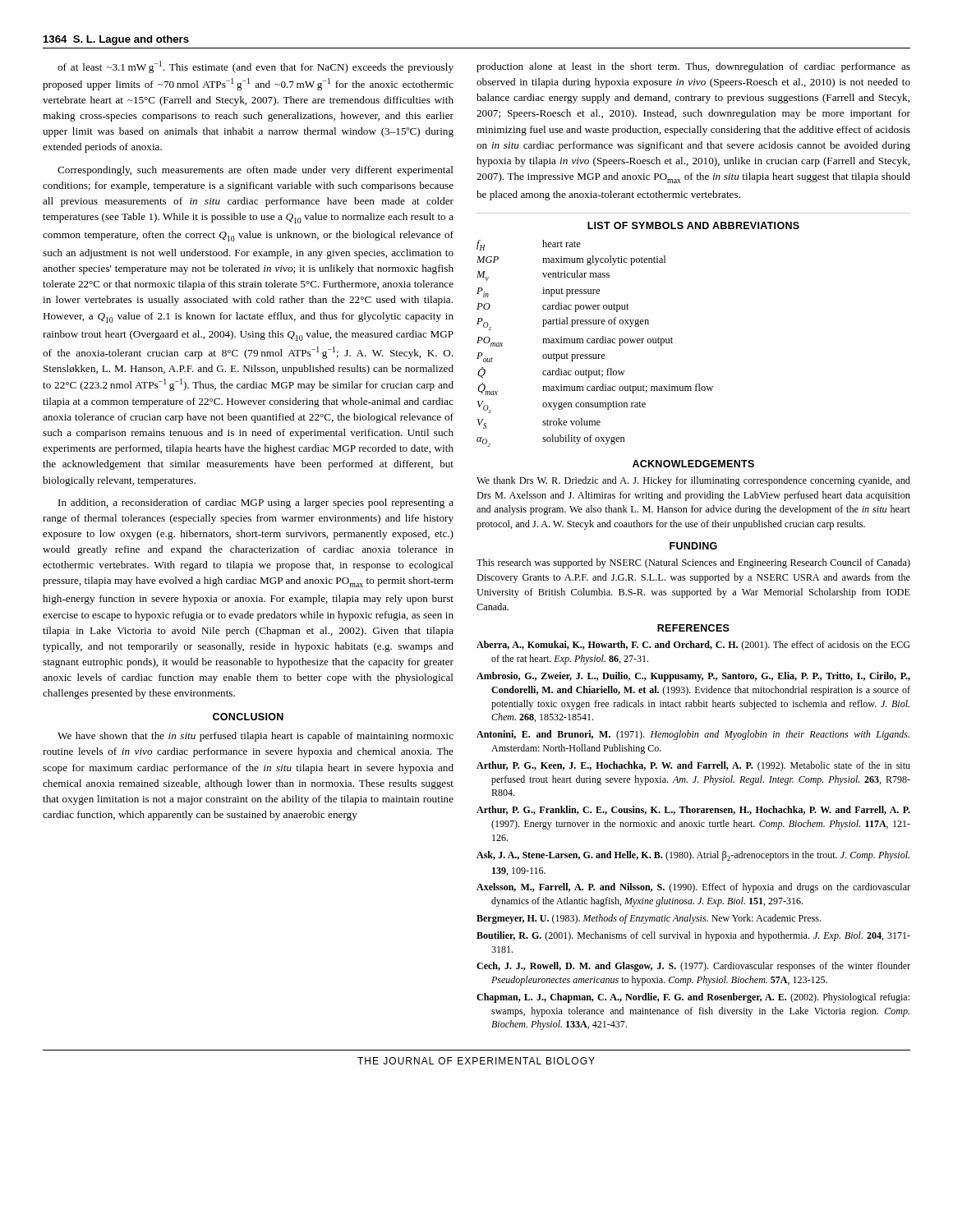Image resolution: width=953 pixels, height=1232 pixels.
Task: Find the section header that reads "LIST OF SYMBOLS AND ABBREVIATIONS"
Action: (693, 226)
